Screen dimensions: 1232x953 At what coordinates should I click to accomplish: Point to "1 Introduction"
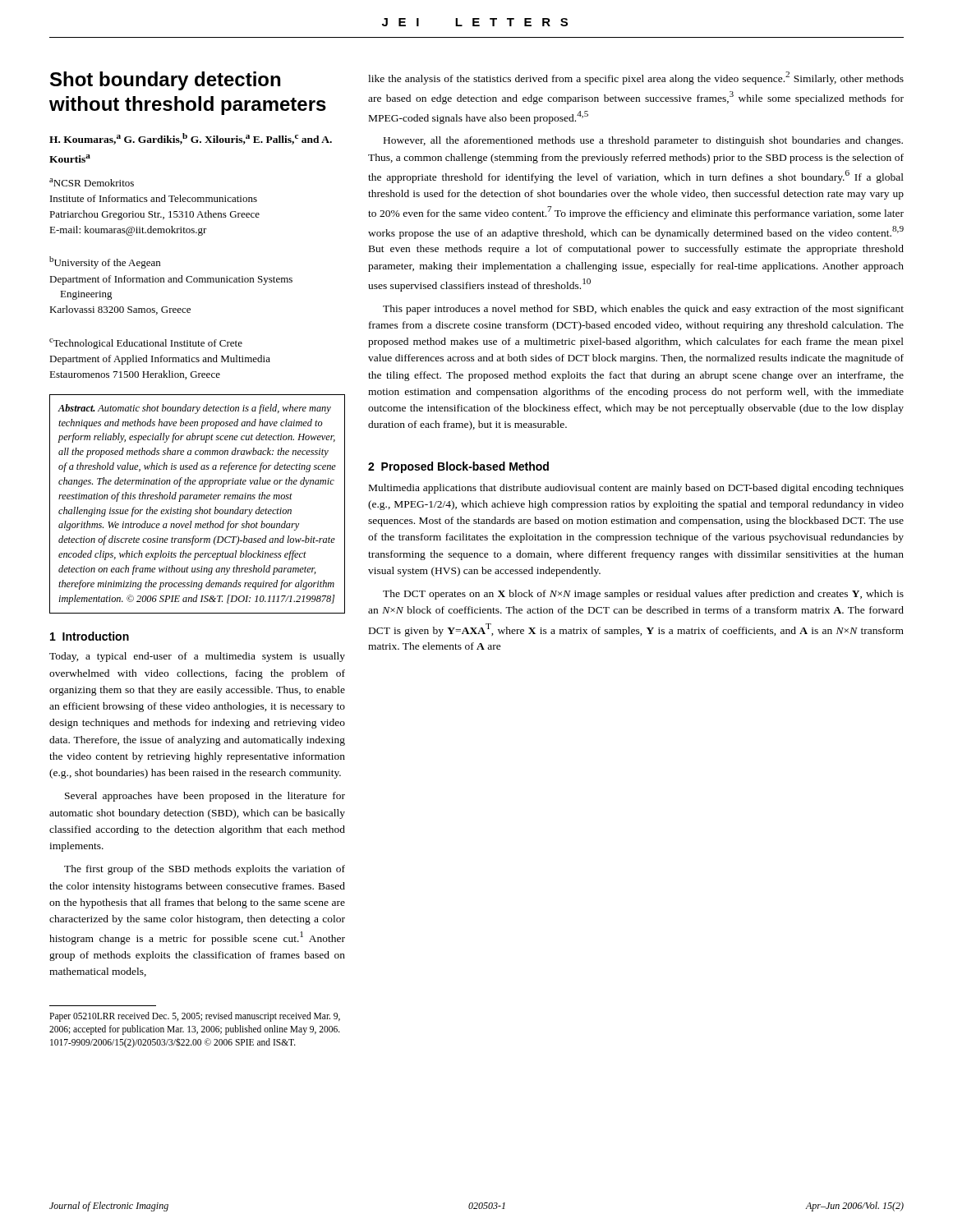coord(89,637)
